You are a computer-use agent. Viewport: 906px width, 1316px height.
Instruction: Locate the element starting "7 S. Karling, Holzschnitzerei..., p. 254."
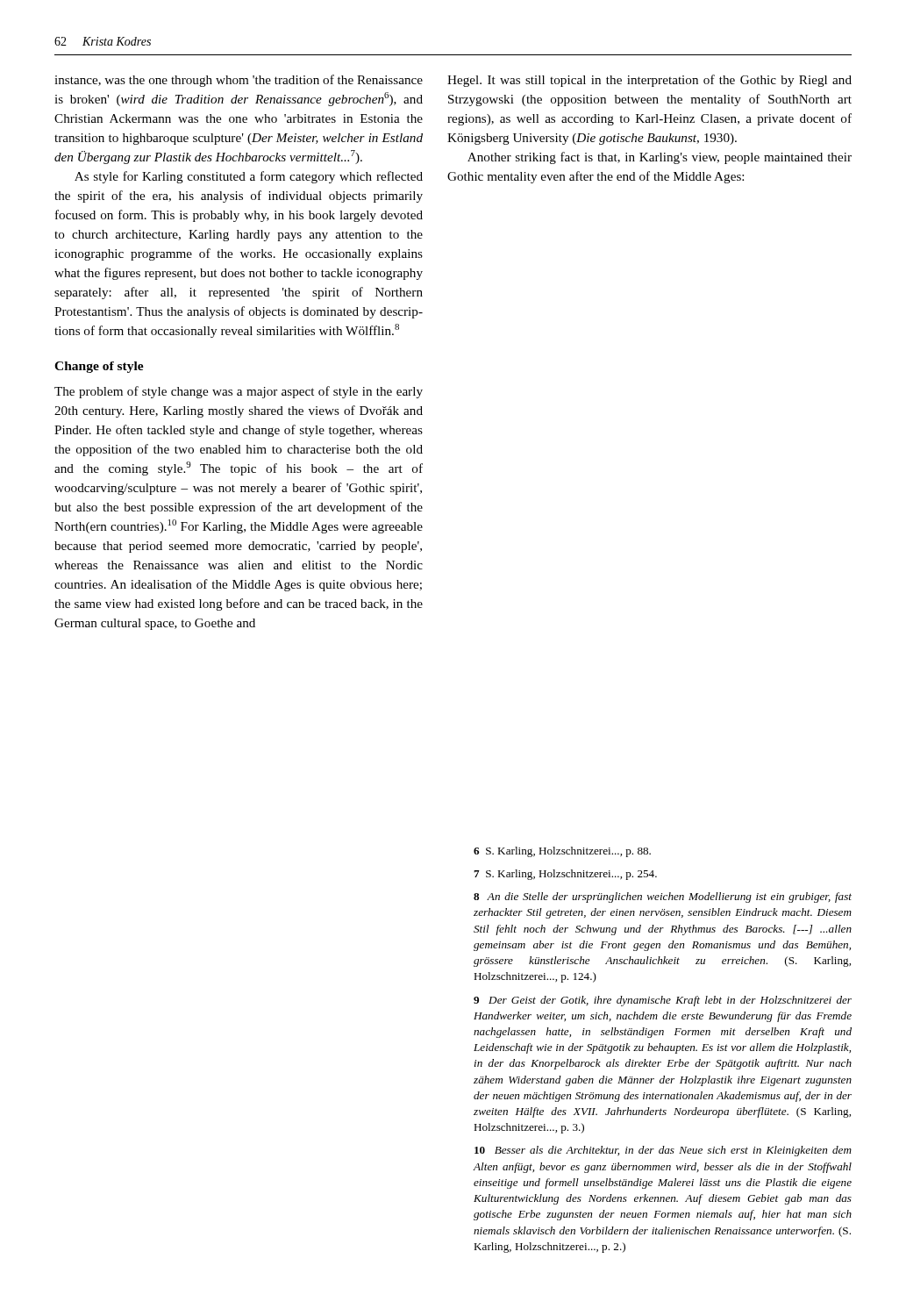[565, 873]
